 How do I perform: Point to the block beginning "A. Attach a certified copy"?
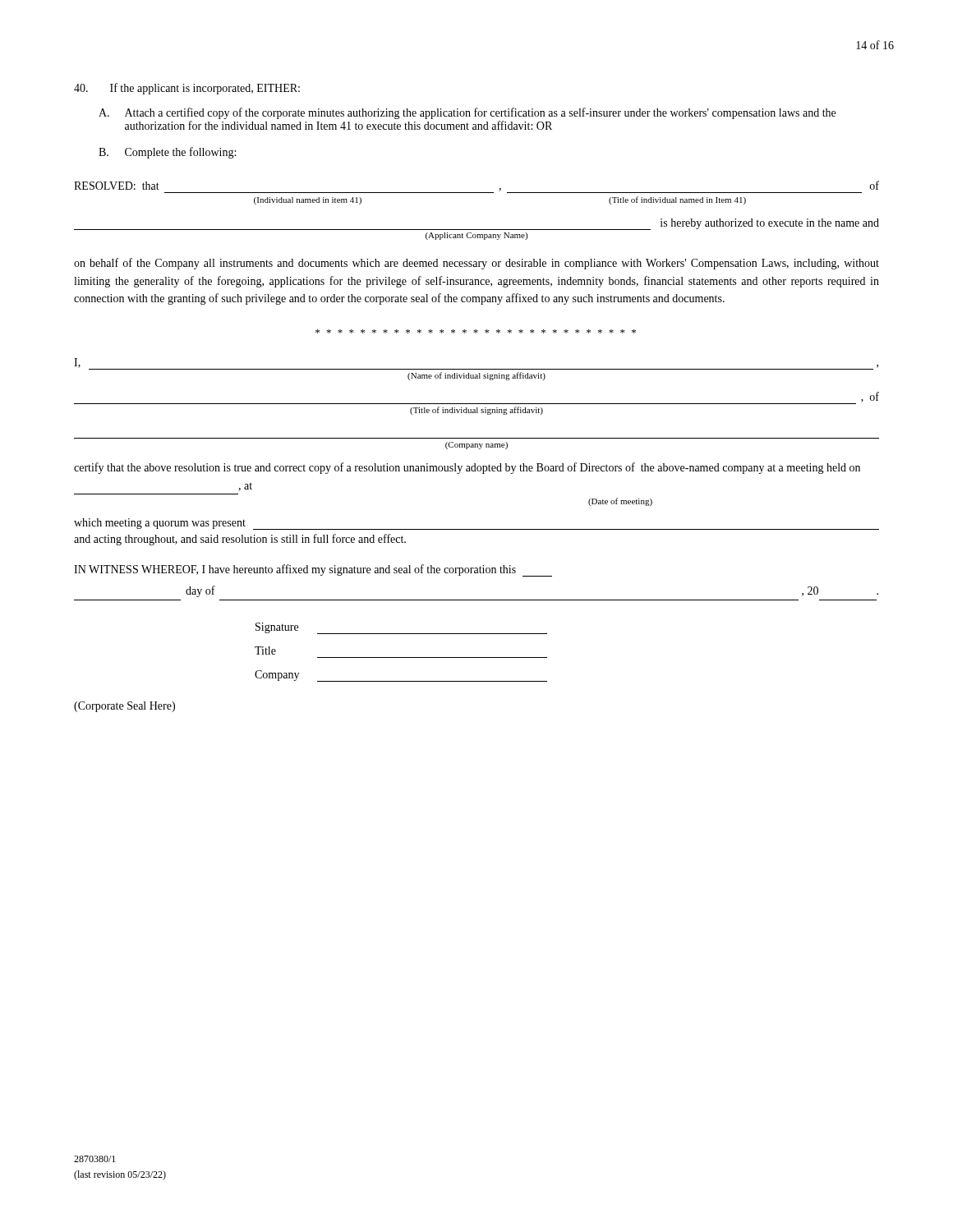(489, 120)
